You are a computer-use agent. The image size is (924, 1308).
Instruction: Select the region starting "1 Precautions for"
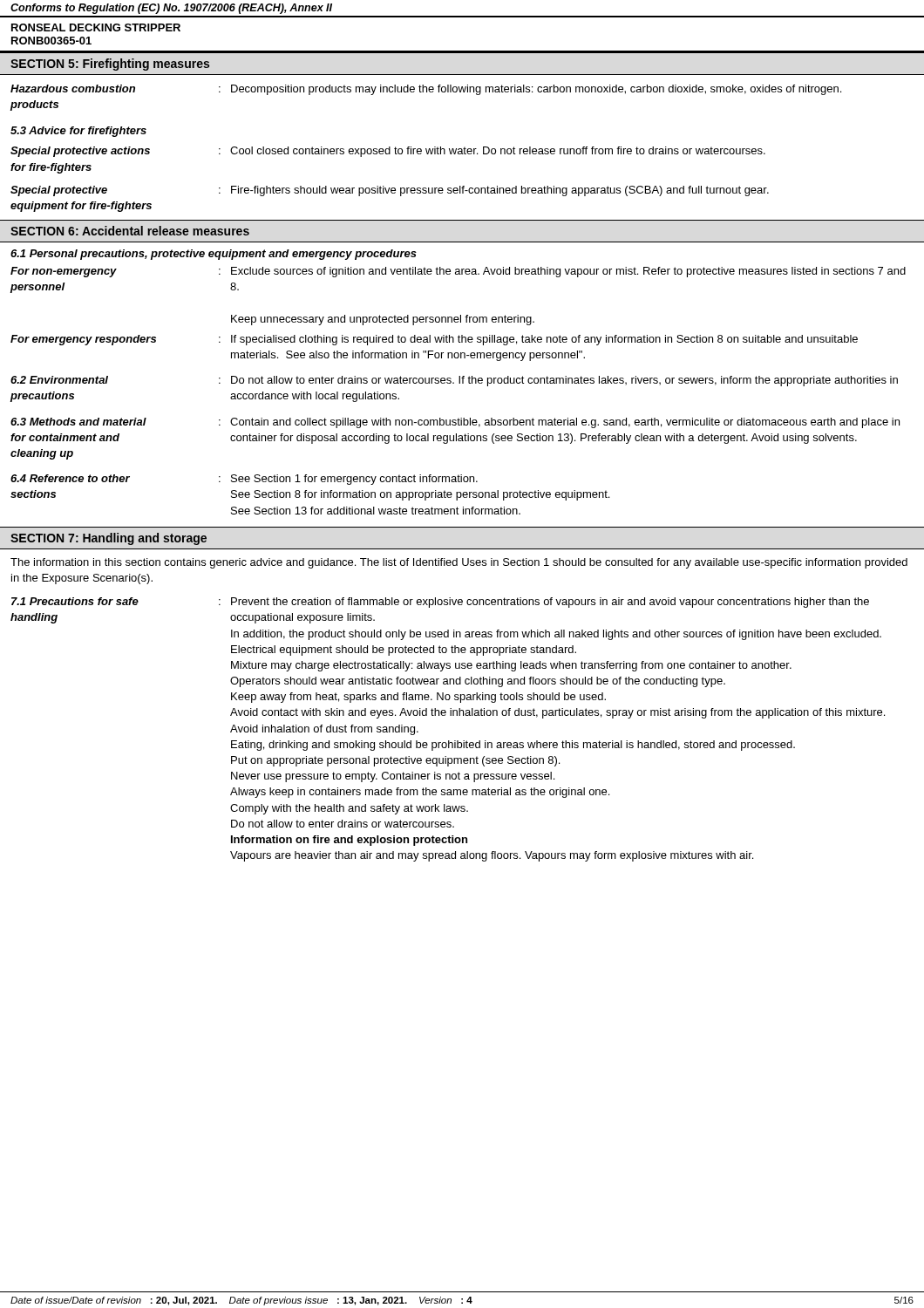pyautogui.click(x=462, y=729)
